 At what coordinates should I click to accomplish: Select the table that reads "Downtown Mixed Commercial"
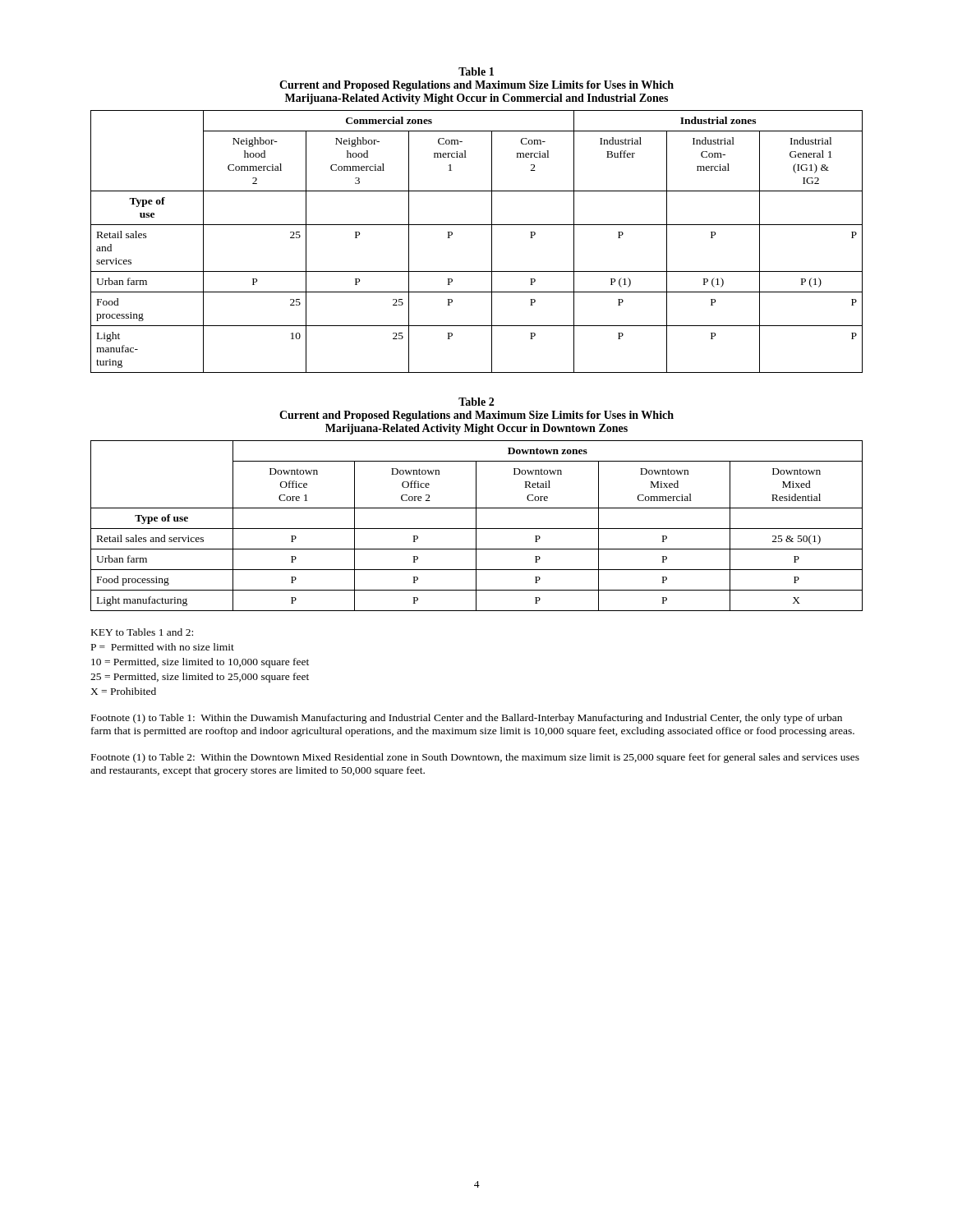point(476,526)
